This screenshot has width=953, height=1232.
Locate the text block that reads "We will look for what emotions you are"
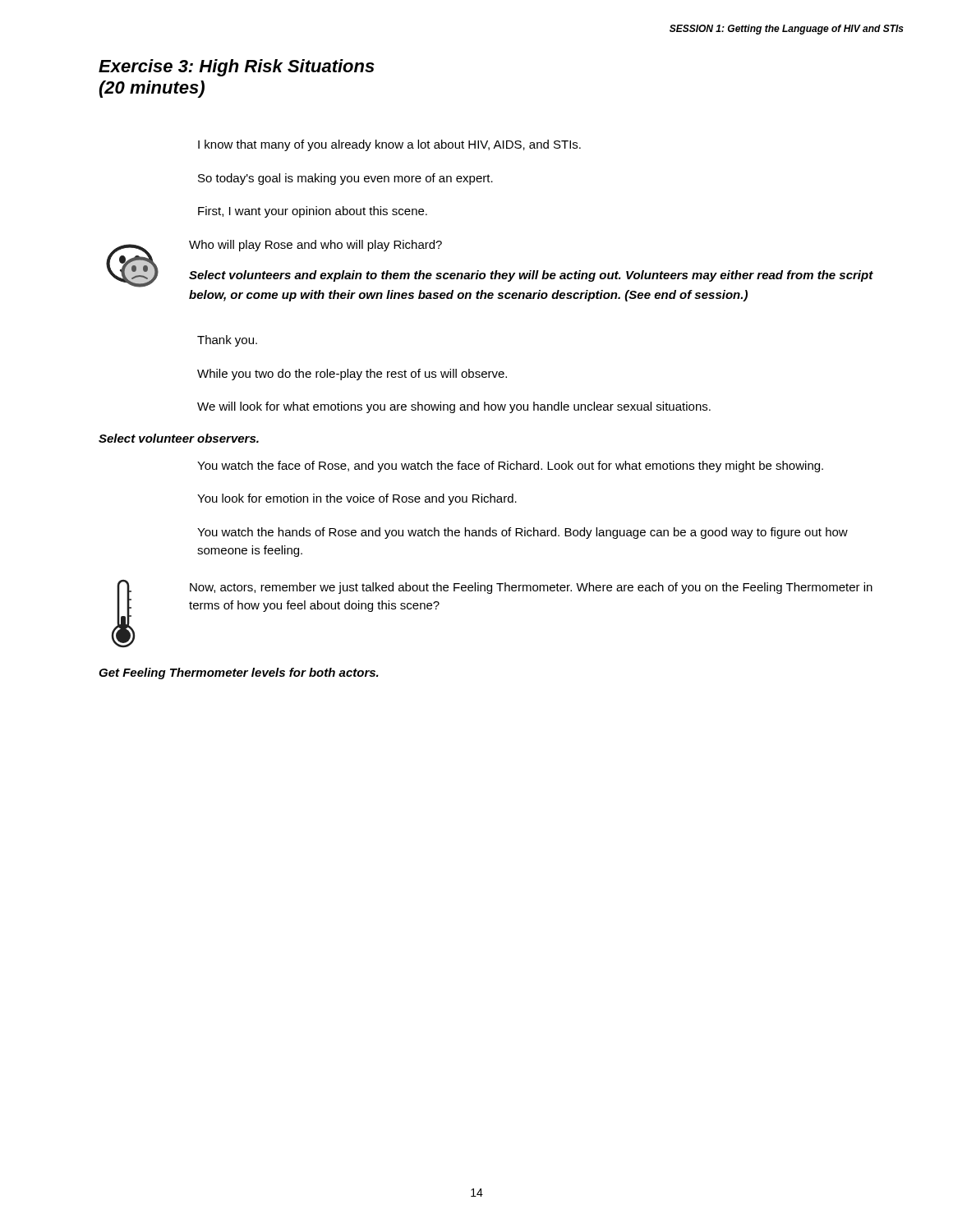coord(454,406)
